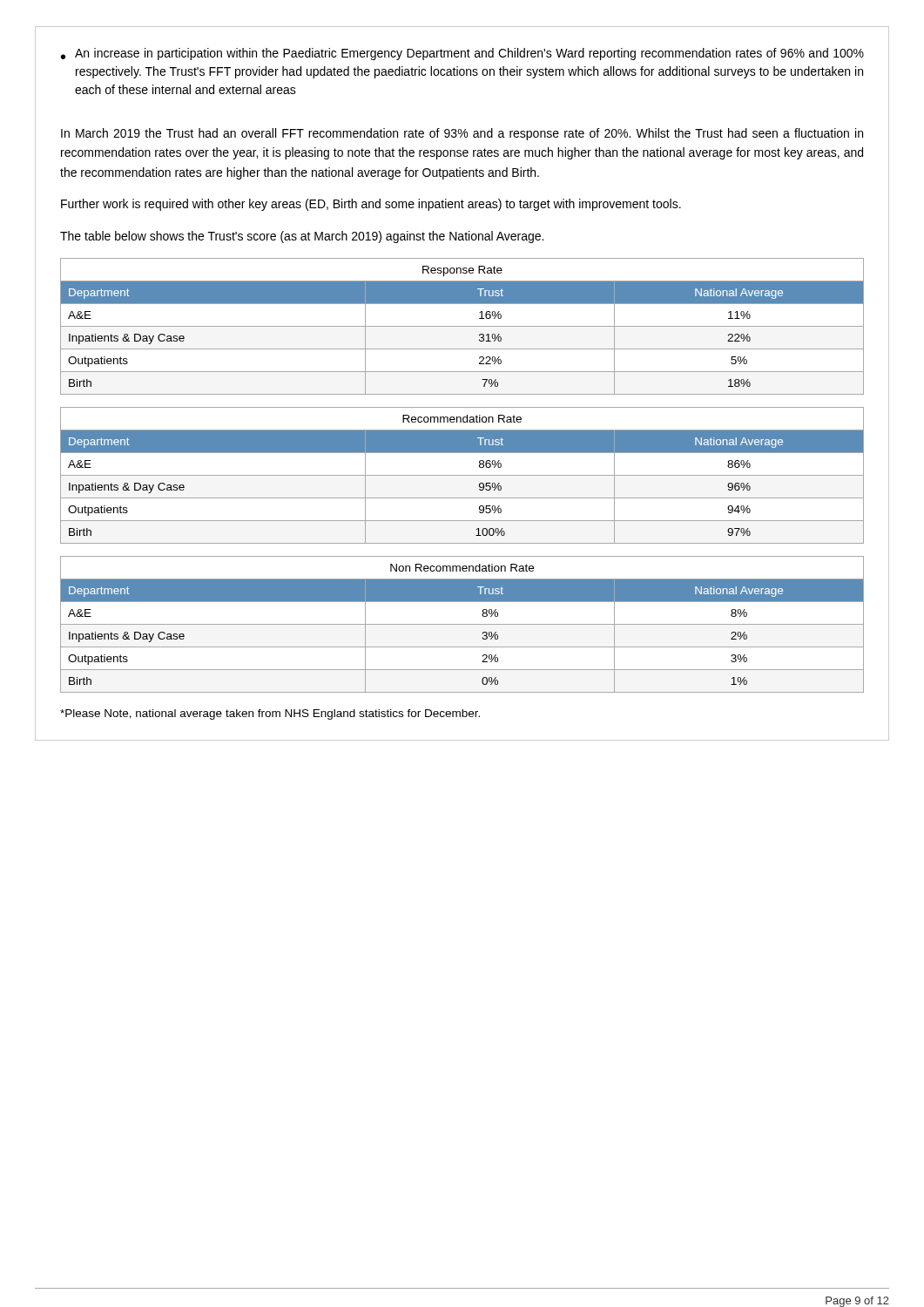Image resolution: width=924 pixels, height=1307 pixels.
Task: Click on the text block starting "Further work is required with other key areas"
Action: [371, 204]
